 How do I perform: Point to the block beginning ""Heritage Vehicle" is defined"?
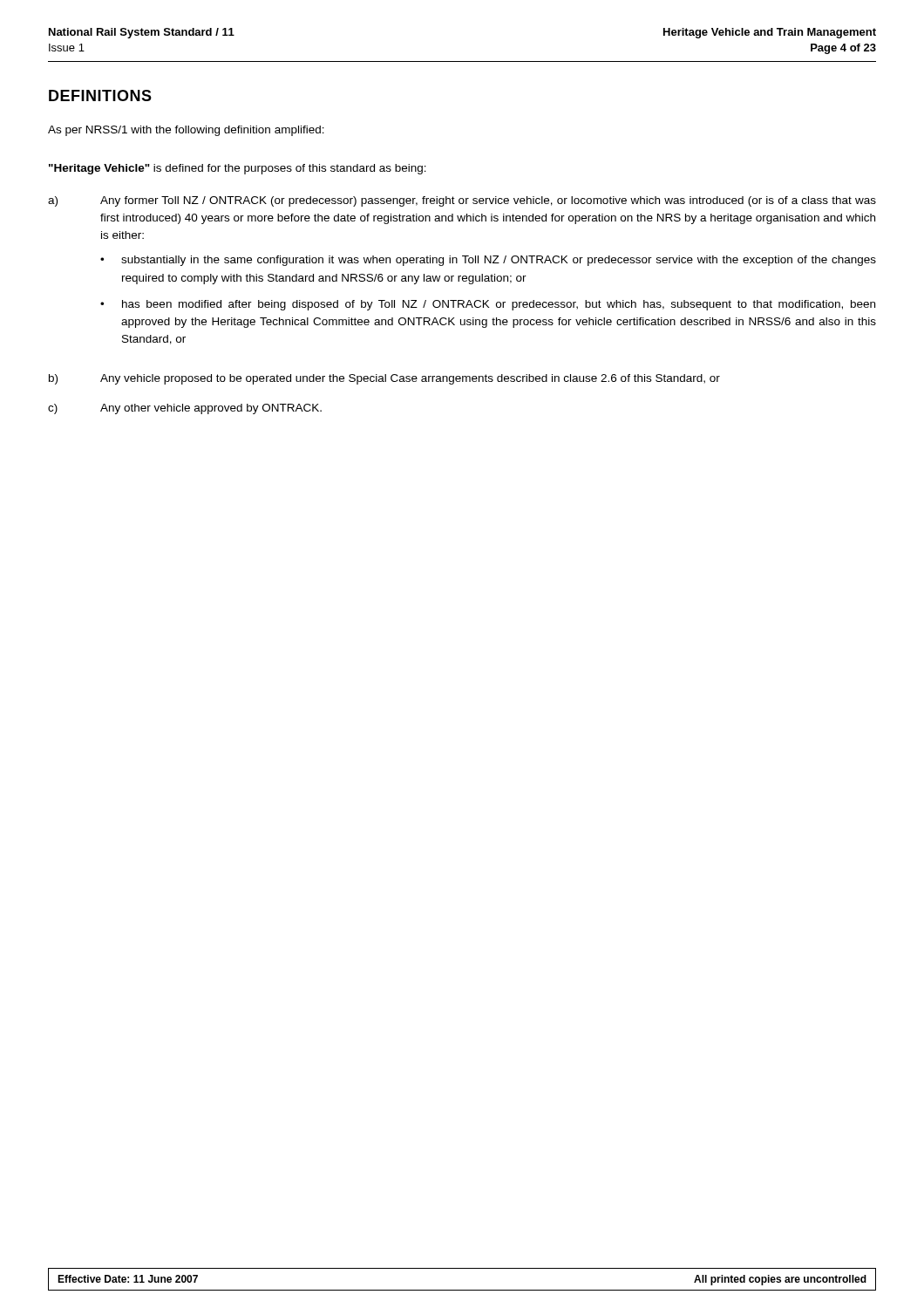237,168
